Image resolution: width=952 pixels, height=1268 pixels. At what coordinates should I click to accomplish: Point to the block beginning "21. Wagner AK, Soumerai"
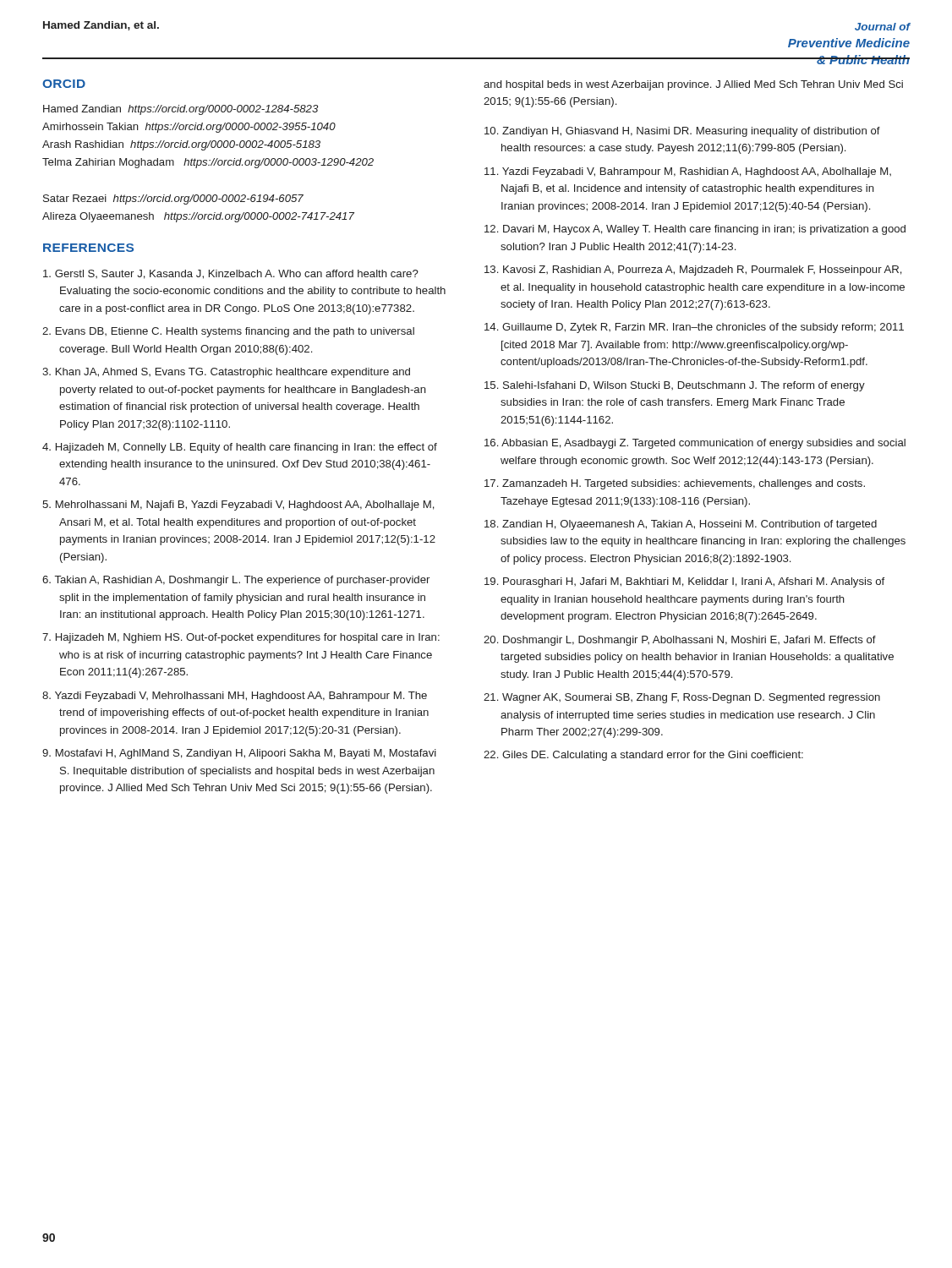(x=682, y=714)
